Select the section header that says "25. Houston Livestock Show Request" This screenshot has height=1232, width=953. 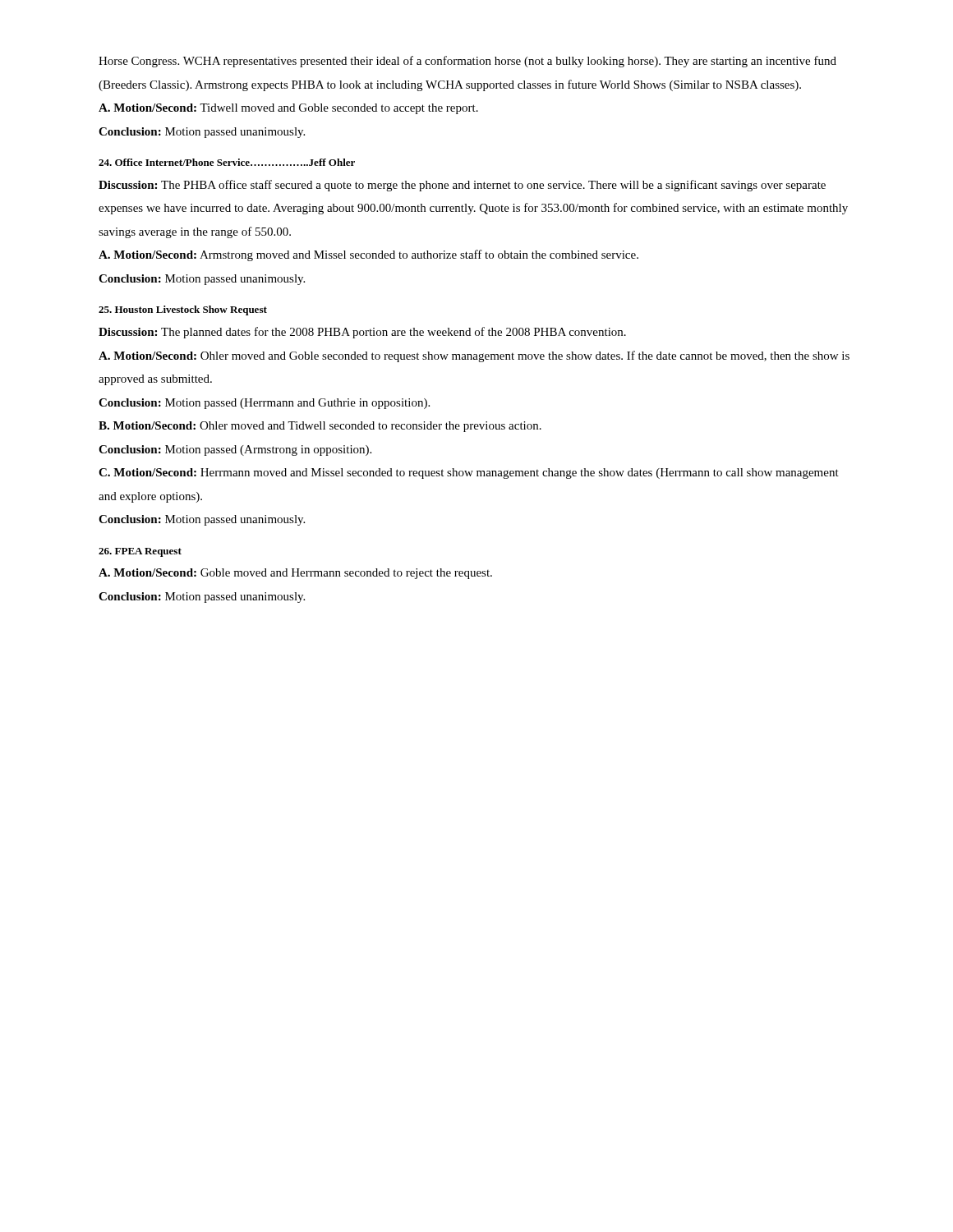point(183,309)
